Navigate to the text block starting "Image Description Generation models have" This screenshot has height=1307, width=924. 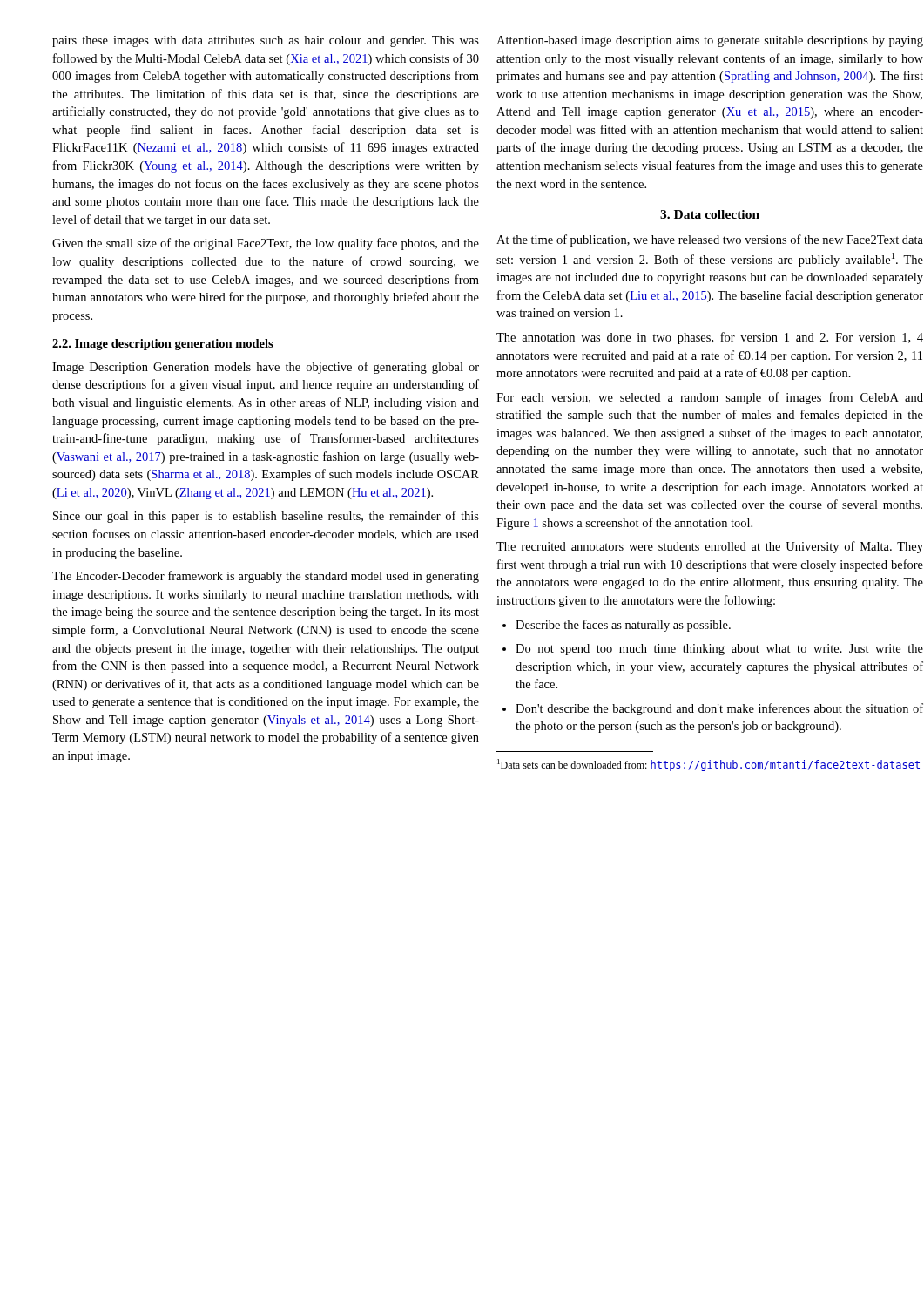click(266, 430)
